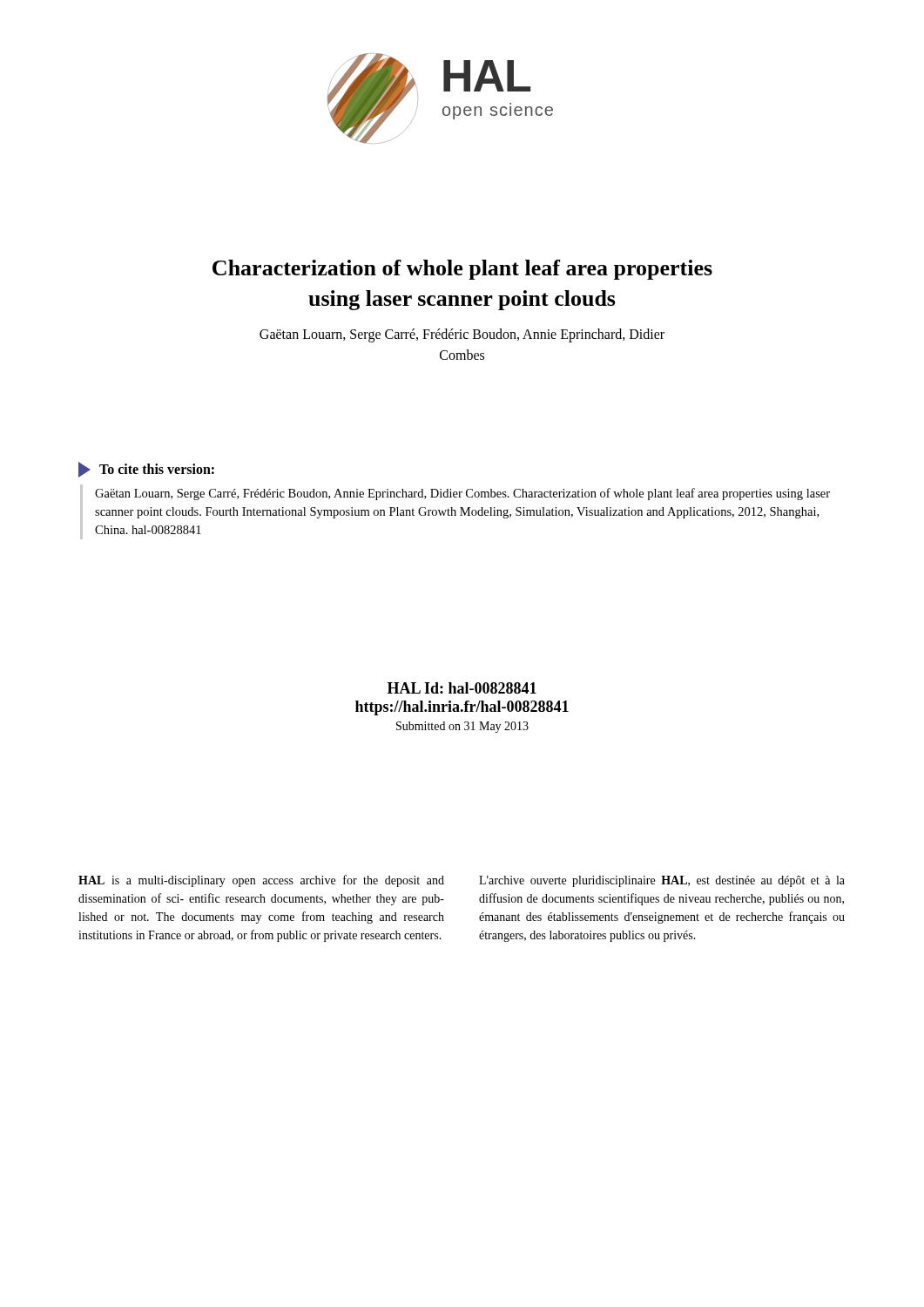Point to the element starting "Gaëtan Louarn, Serge Carré, Frédéric Boudon,"
Screen dimensions: 1307x924
pos(462,511)
